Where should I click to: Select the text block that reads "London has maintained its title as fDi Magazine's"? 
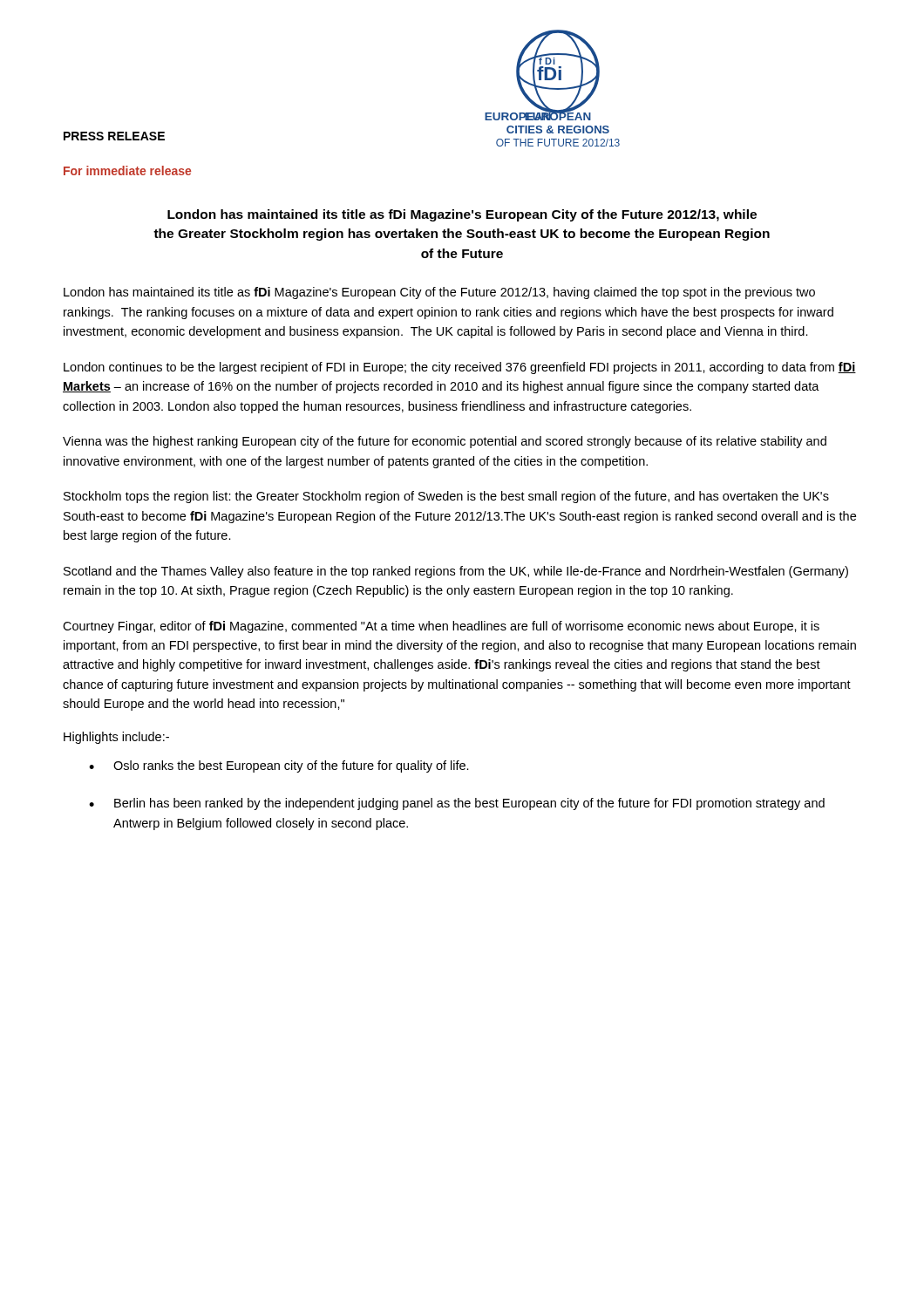448,312
